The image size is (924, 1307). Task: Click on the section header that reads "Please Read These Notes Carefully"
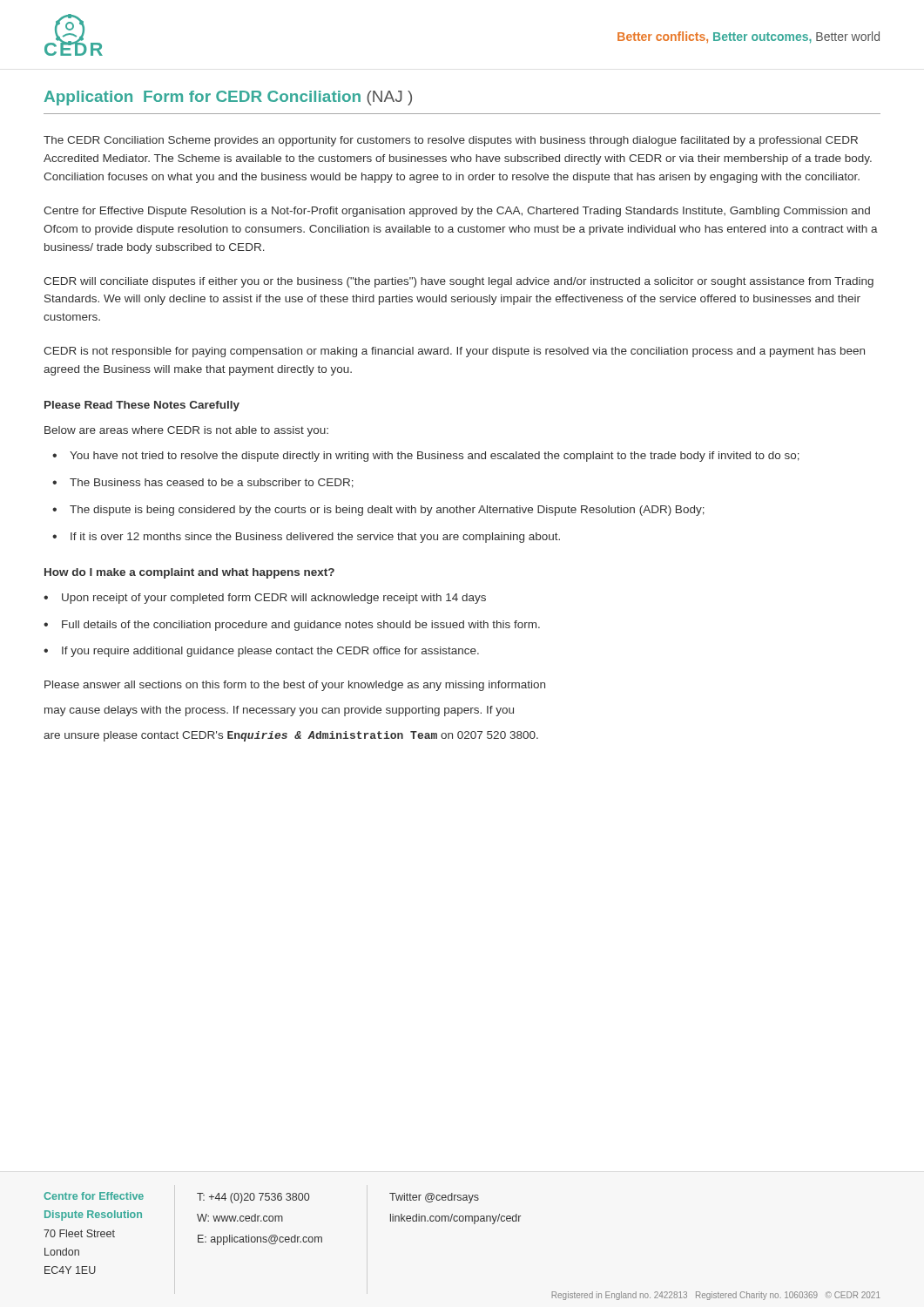[x=142, y=406]
